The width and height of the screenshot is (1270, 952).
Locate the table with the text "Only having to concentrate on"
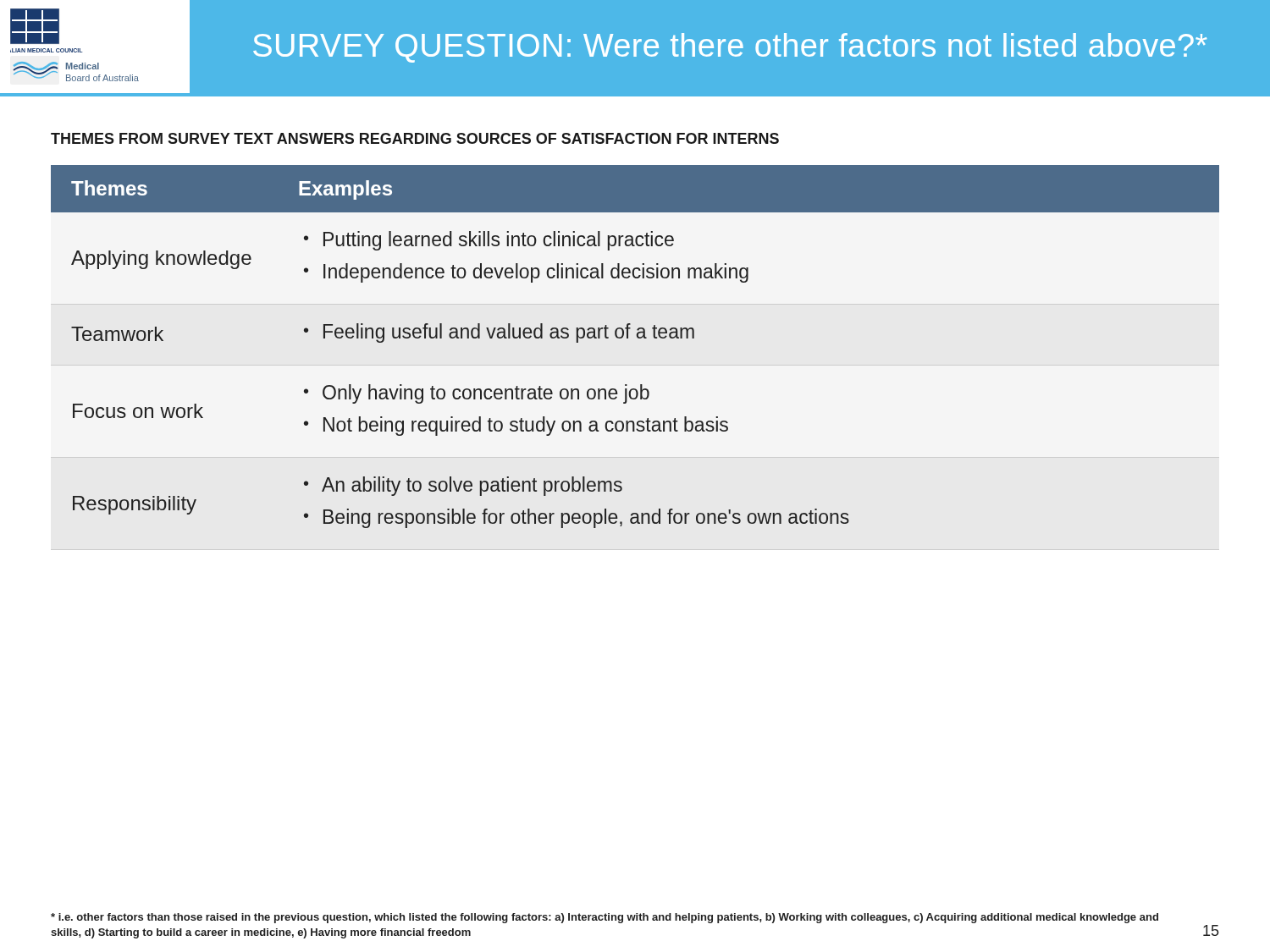pyautogui.click(x=635, y=358)
